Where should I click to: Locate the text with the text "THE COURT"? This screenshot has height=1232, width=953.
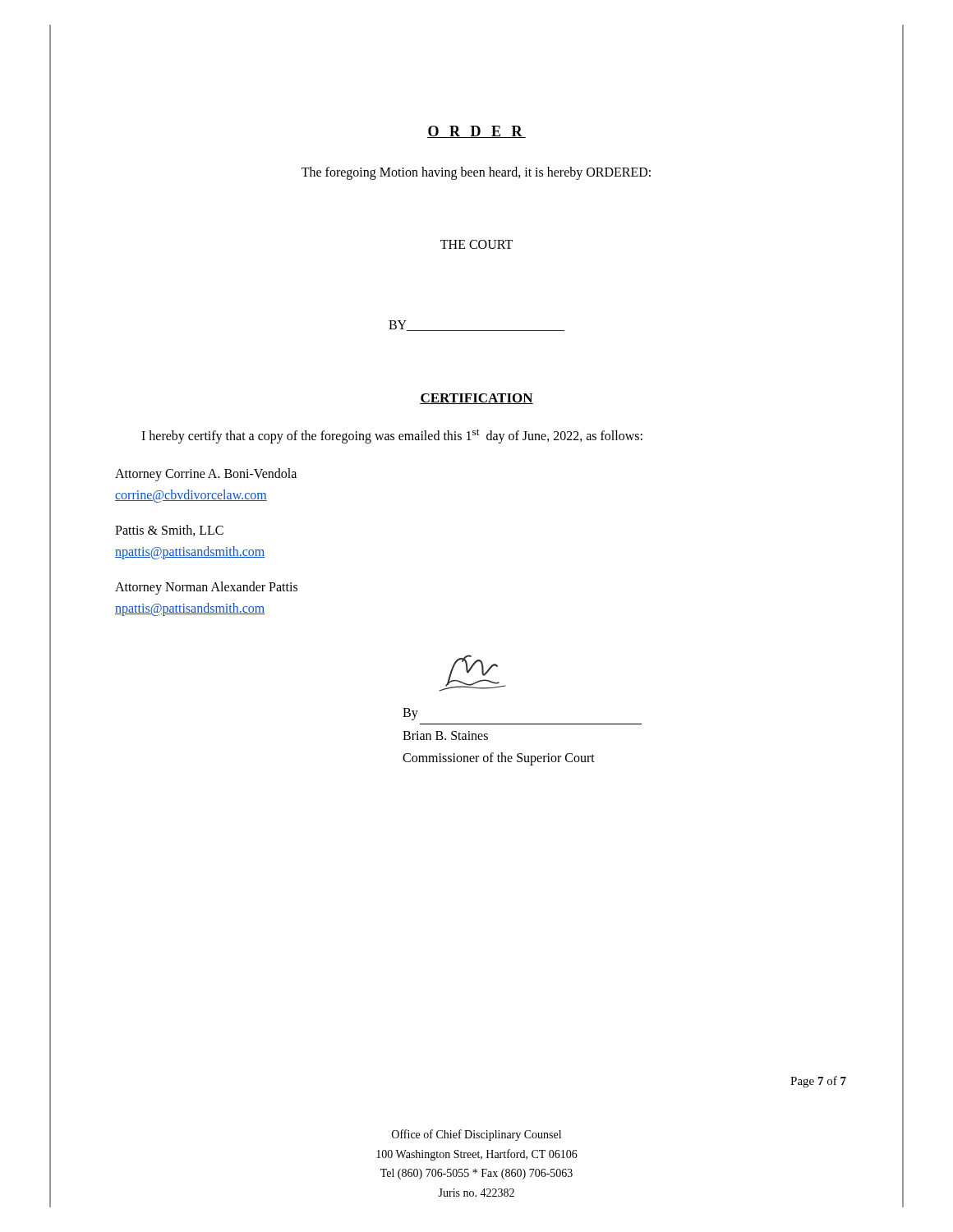click(476, 244)
